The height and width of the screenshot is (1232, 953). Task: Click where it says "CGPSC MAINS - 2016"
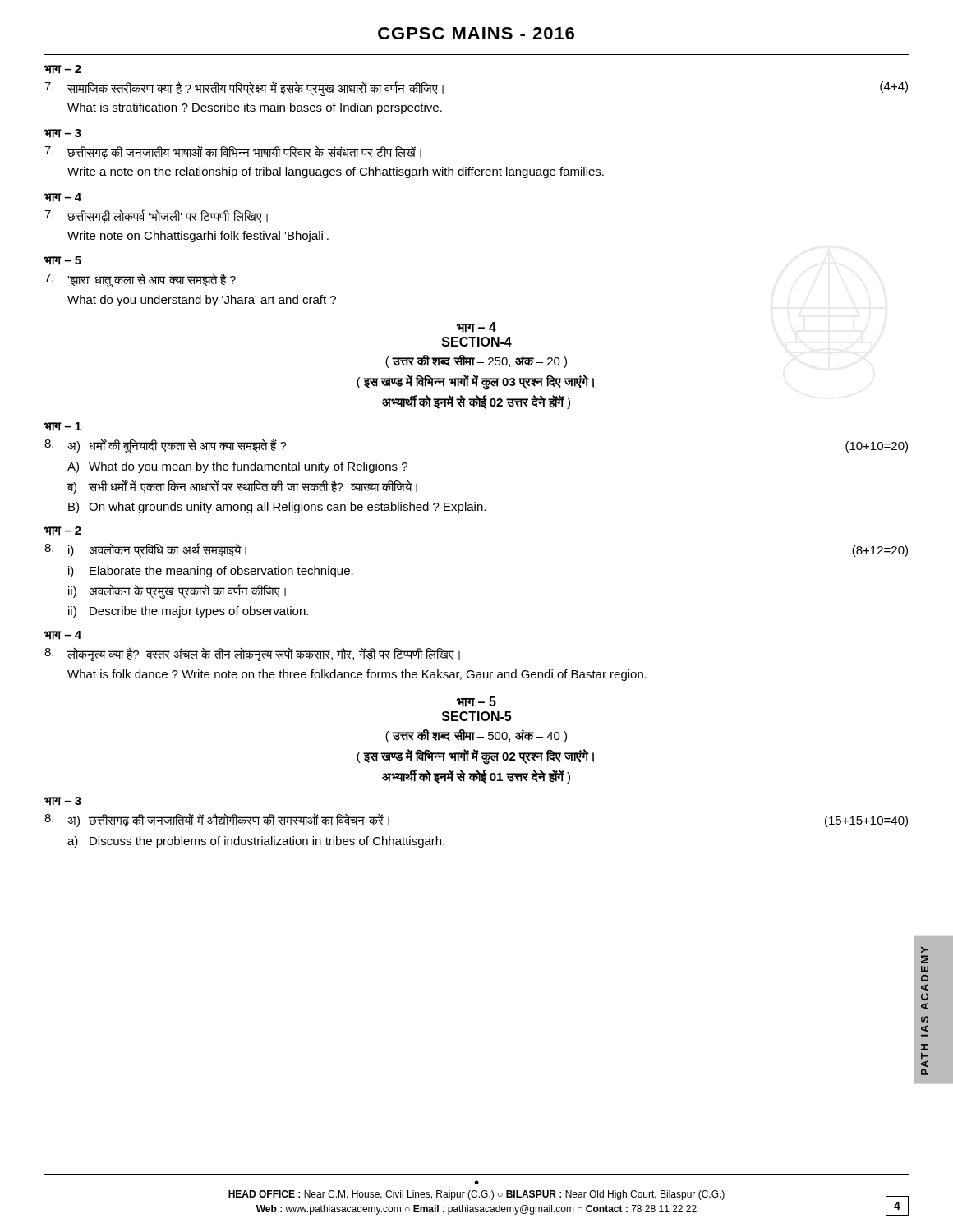pyautogui.click(x=476, y=33)
